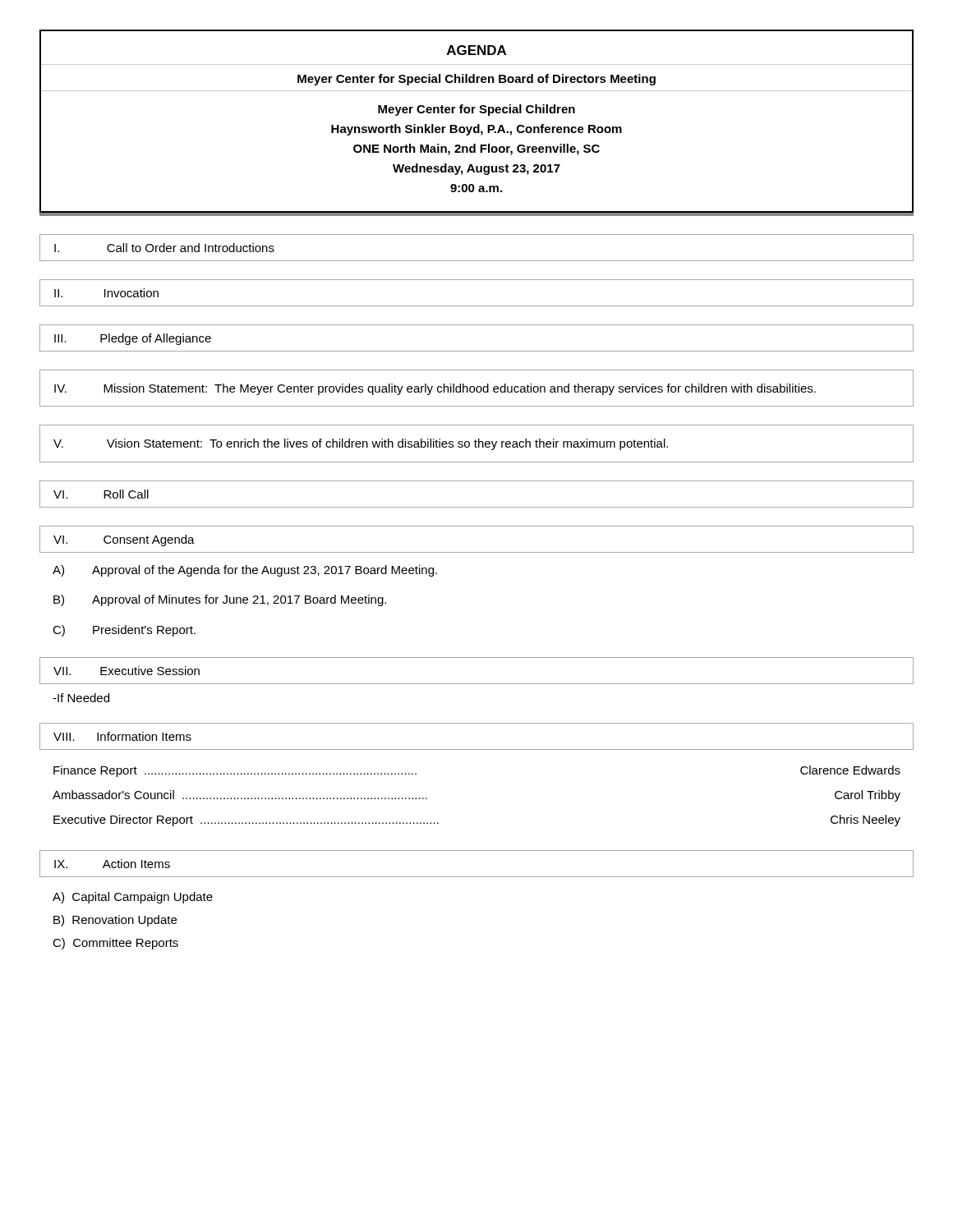Find the list item that reads "IX. Action Items"

pos(112,864)
